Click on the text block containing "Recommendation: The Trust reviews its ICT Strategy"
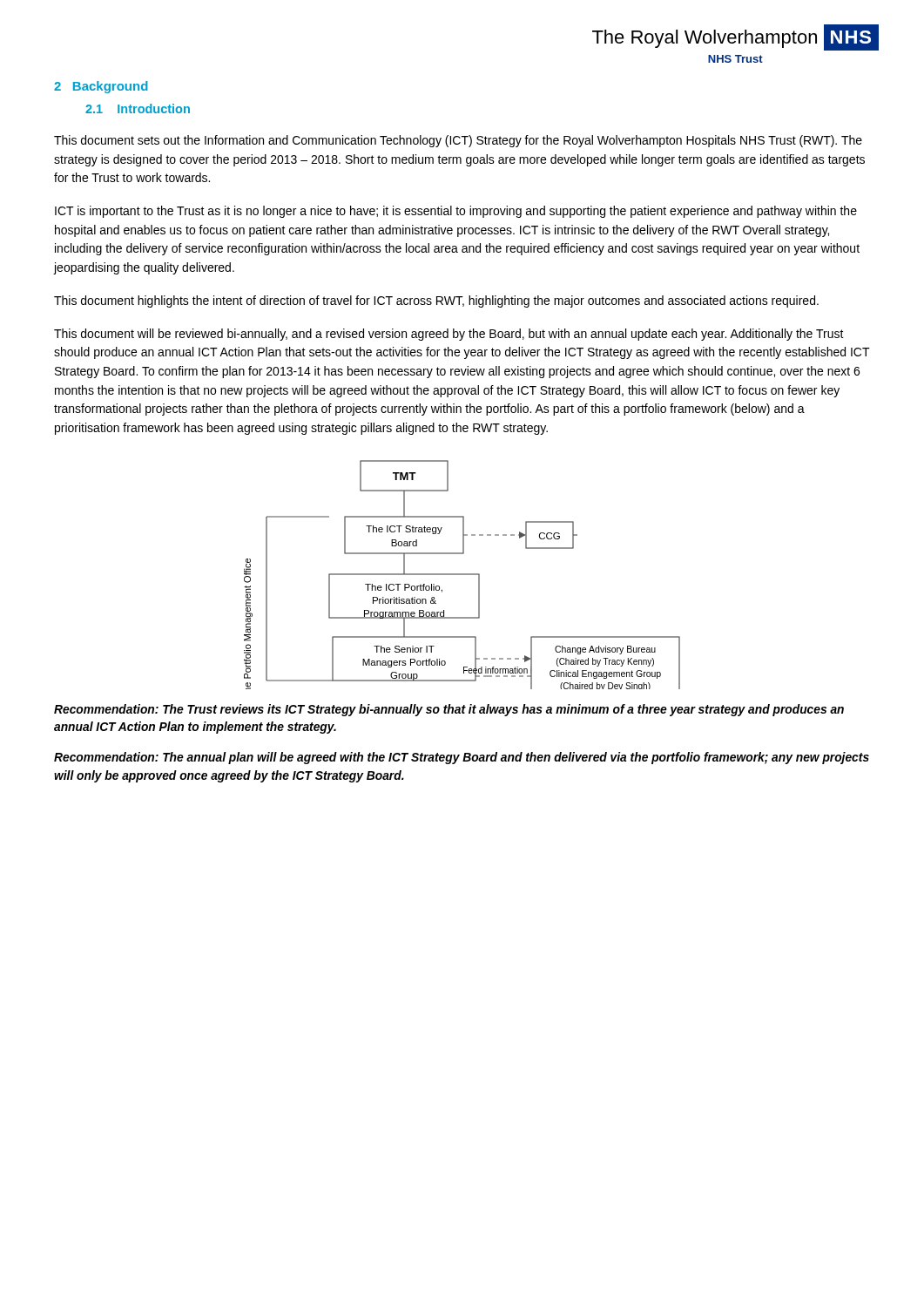This screenshot has width=924, height=1307. [x=449, y=718]
